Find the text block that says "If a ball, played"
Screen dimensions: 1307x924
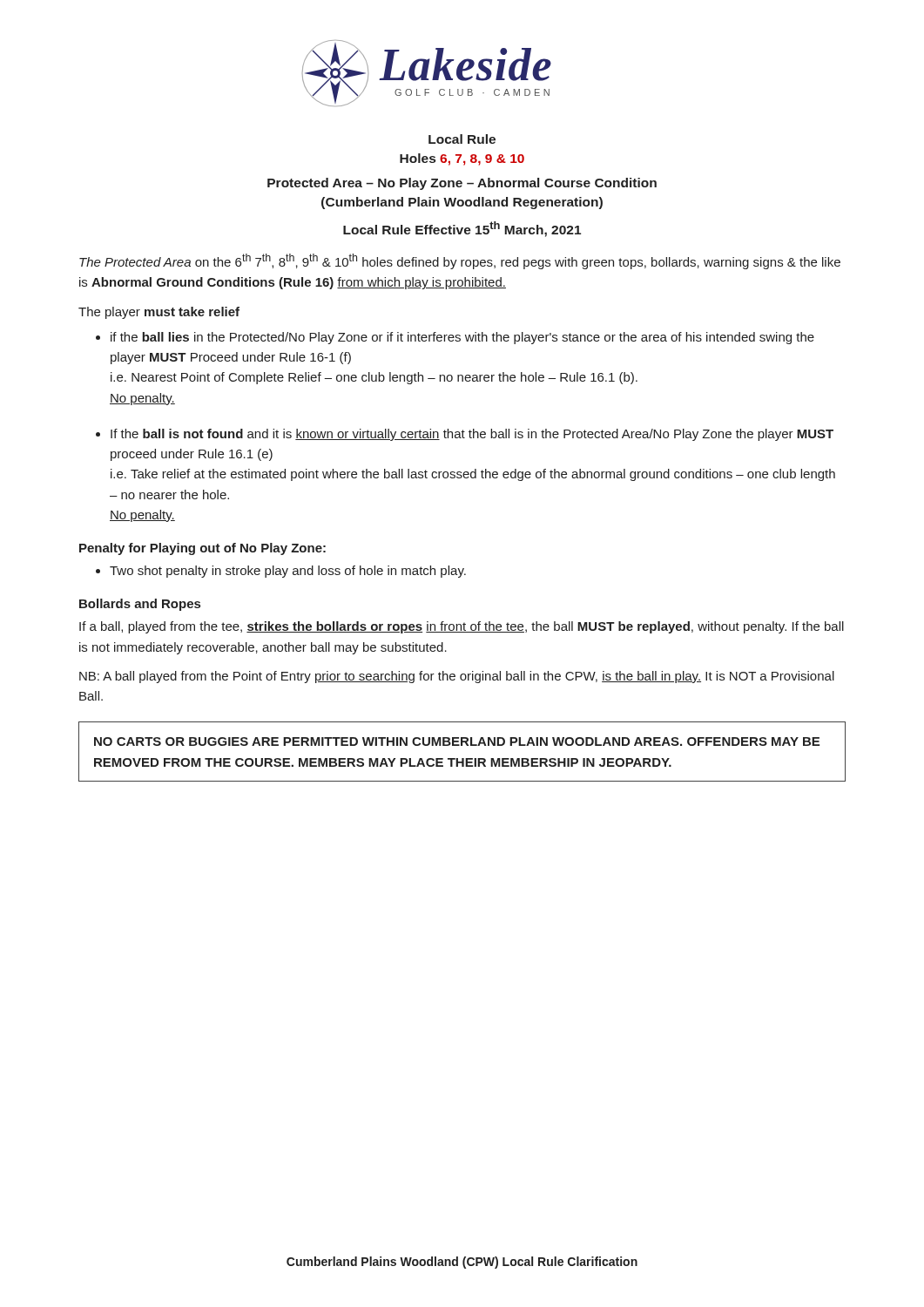461,637
